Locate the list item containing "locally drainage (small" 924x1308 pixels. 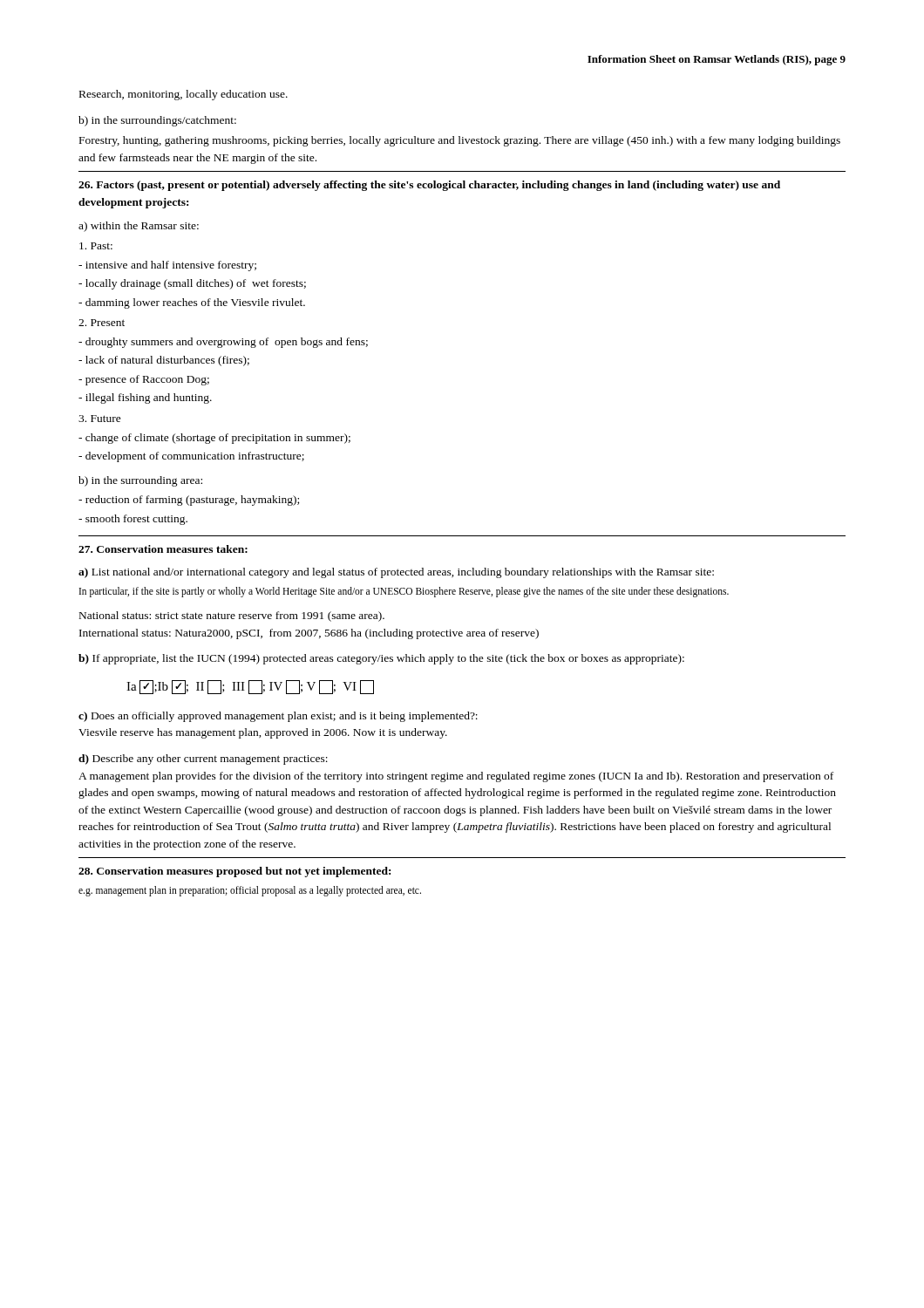[x=193, y=283]
